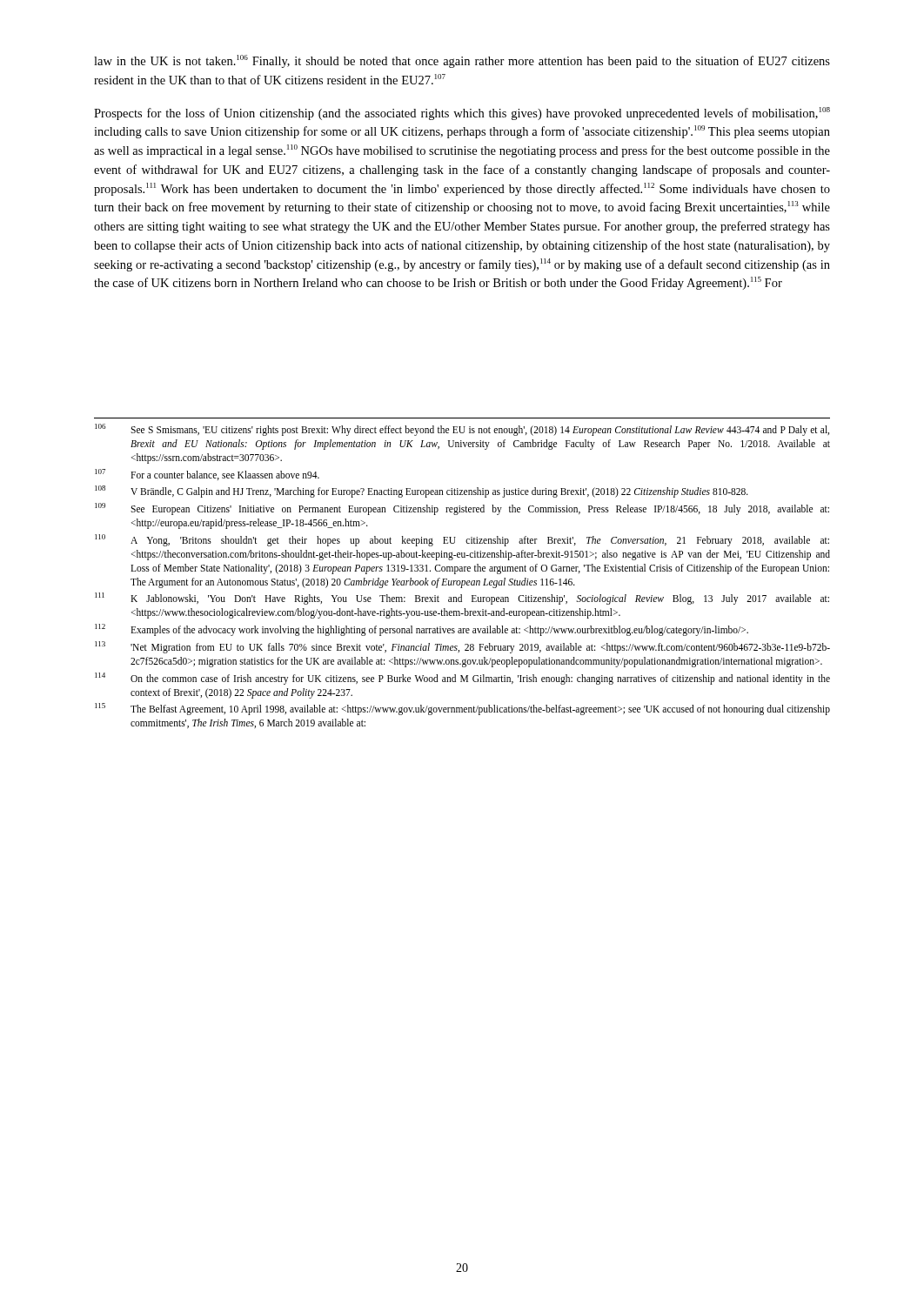
Task: Locate the block of text that opens with "Prospects for the loss of Union citizenship (and"
Action: pyautogui.click(x=462, y=197)
